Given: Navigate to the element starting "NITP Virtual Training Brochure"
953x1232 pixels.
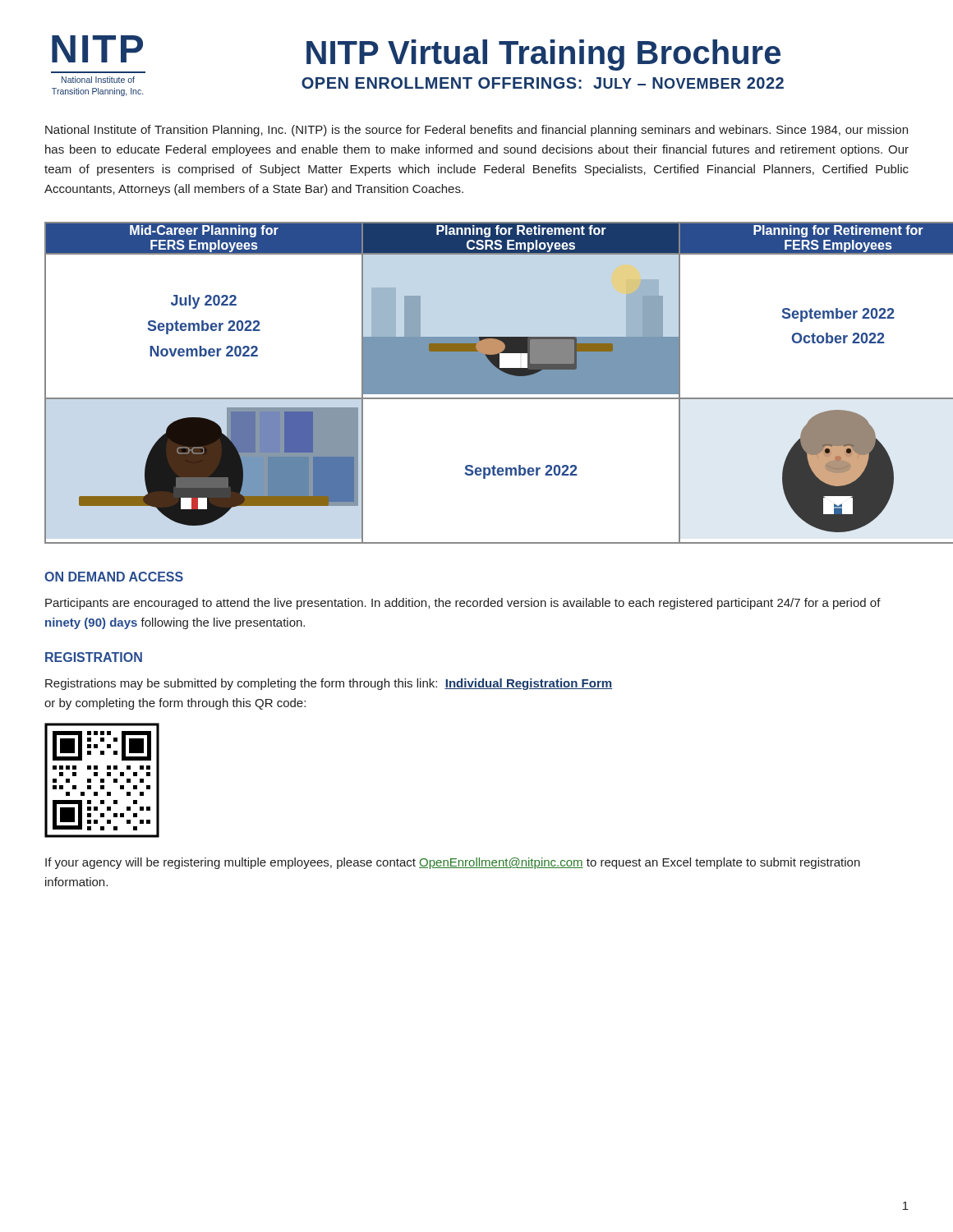Looking at the screenshot, I should point(543,52).
